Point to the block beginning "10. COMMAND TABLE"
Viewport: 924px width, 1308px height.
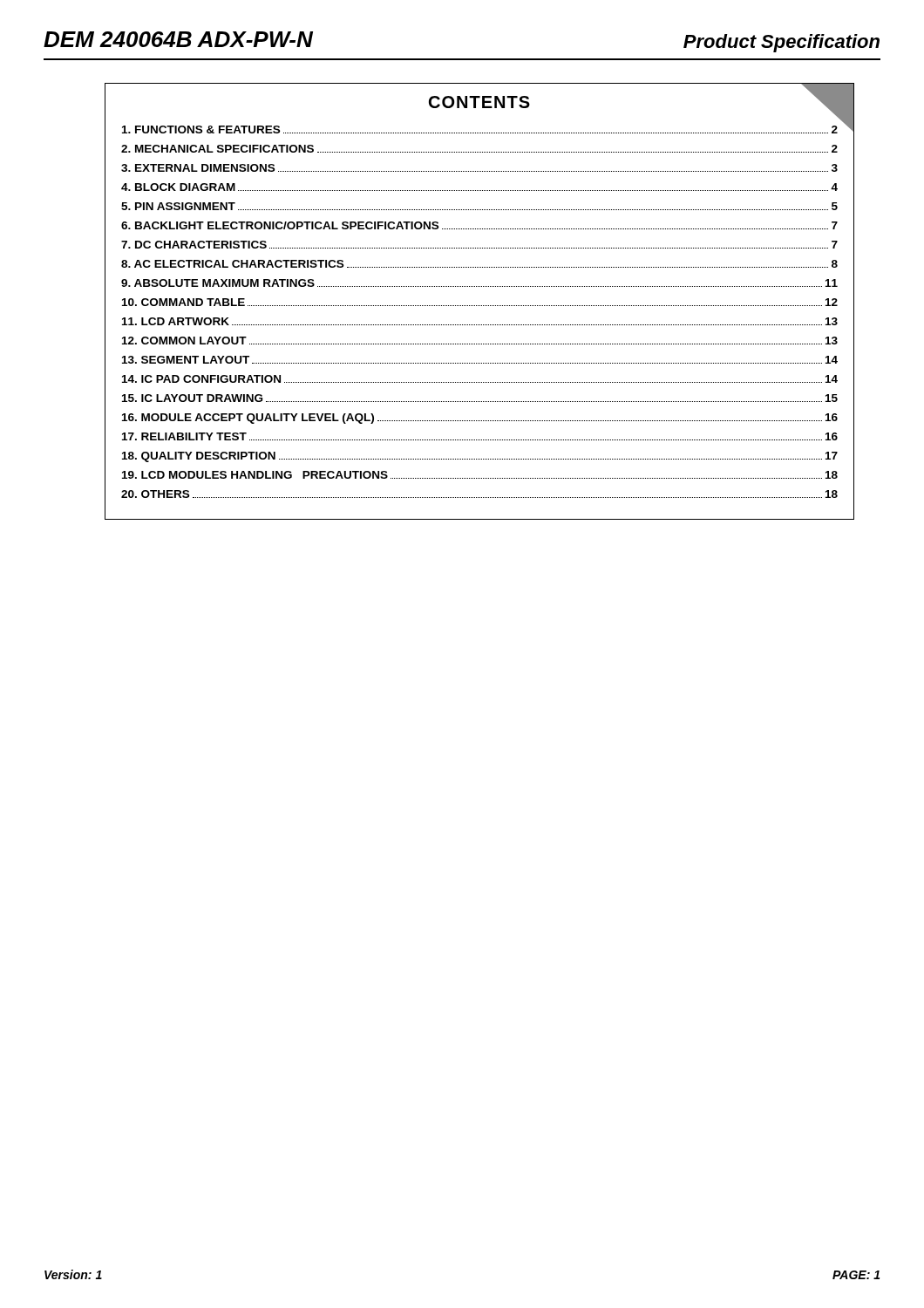click(479, 302)
